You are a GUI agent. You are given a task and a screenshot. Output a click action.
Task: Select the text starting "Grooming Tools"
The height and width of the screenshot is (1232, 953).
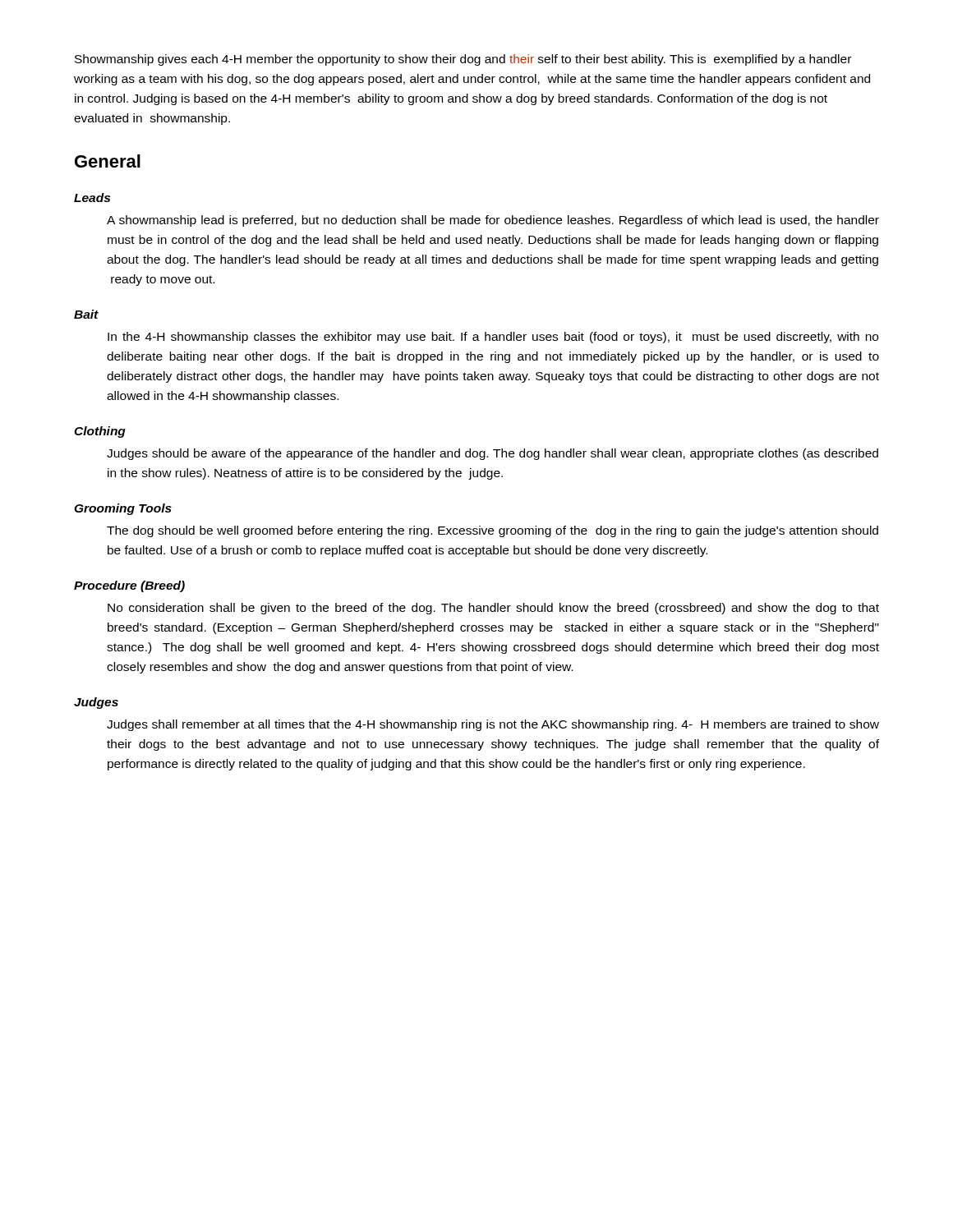point(123,508)
